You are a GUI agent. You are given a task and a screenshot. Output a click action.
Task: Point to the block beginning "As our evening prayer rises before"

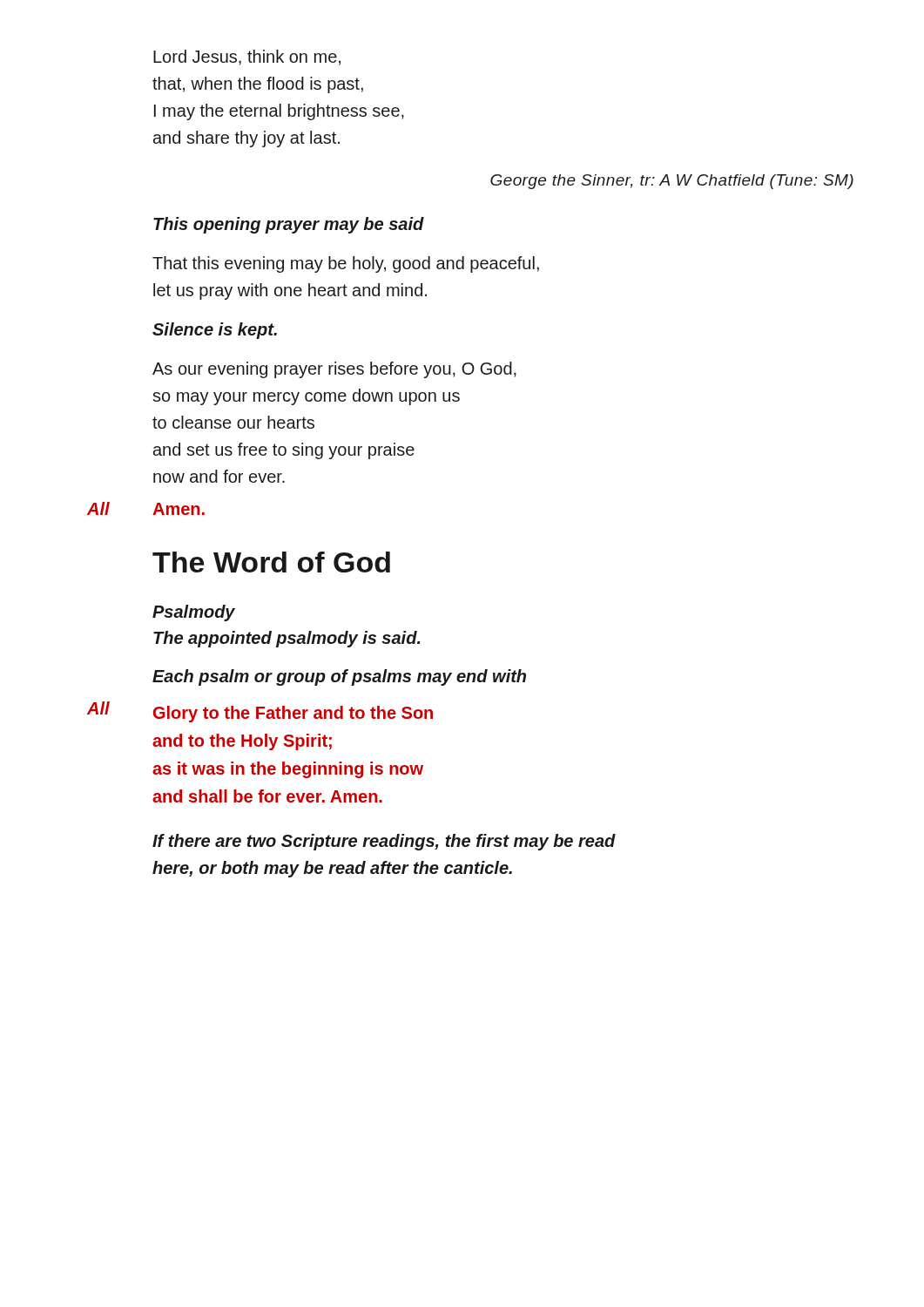pos(334,370)
